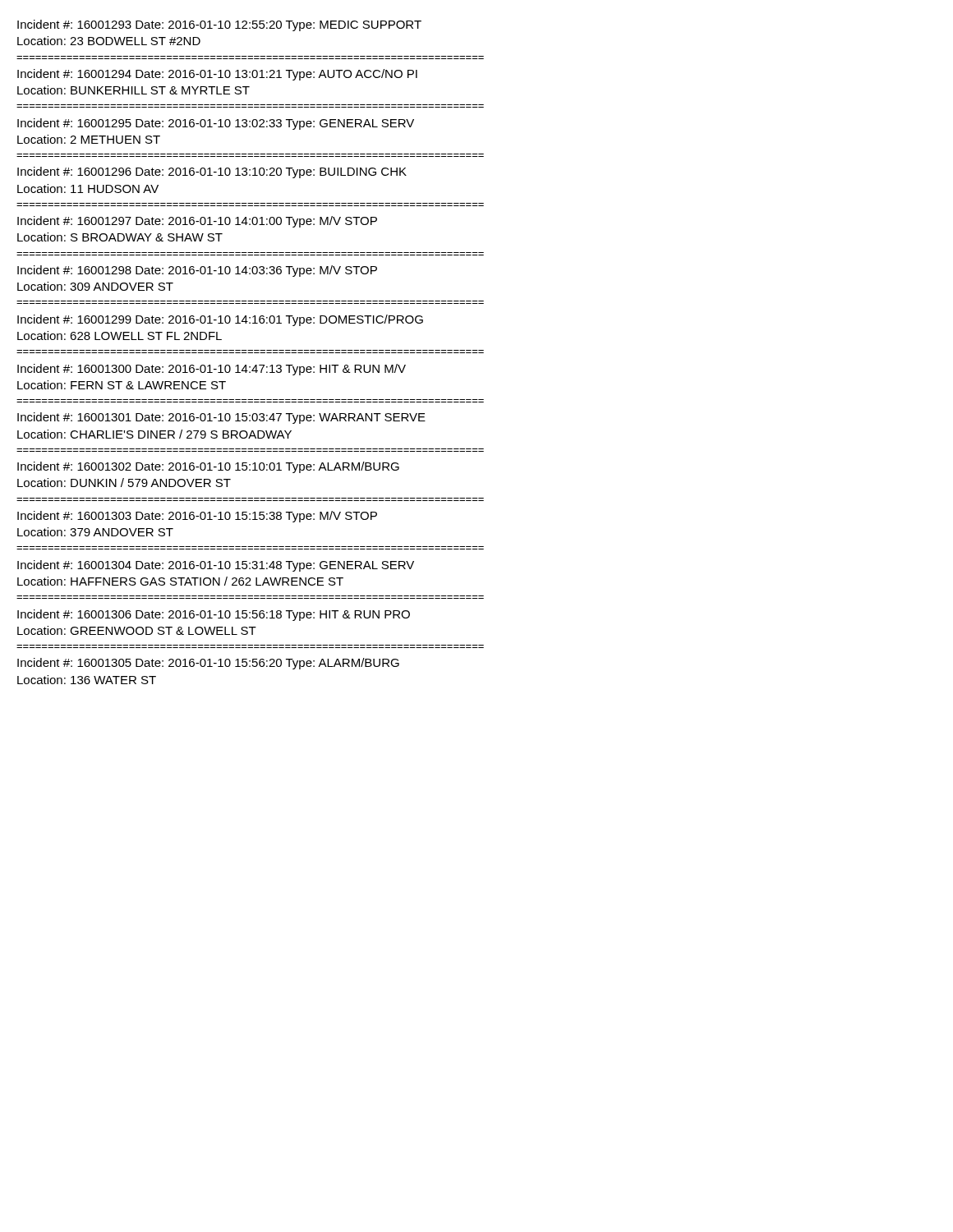
Task: Find the list item that reads "Incident #: 16001303"
Action: click(197, 517)
